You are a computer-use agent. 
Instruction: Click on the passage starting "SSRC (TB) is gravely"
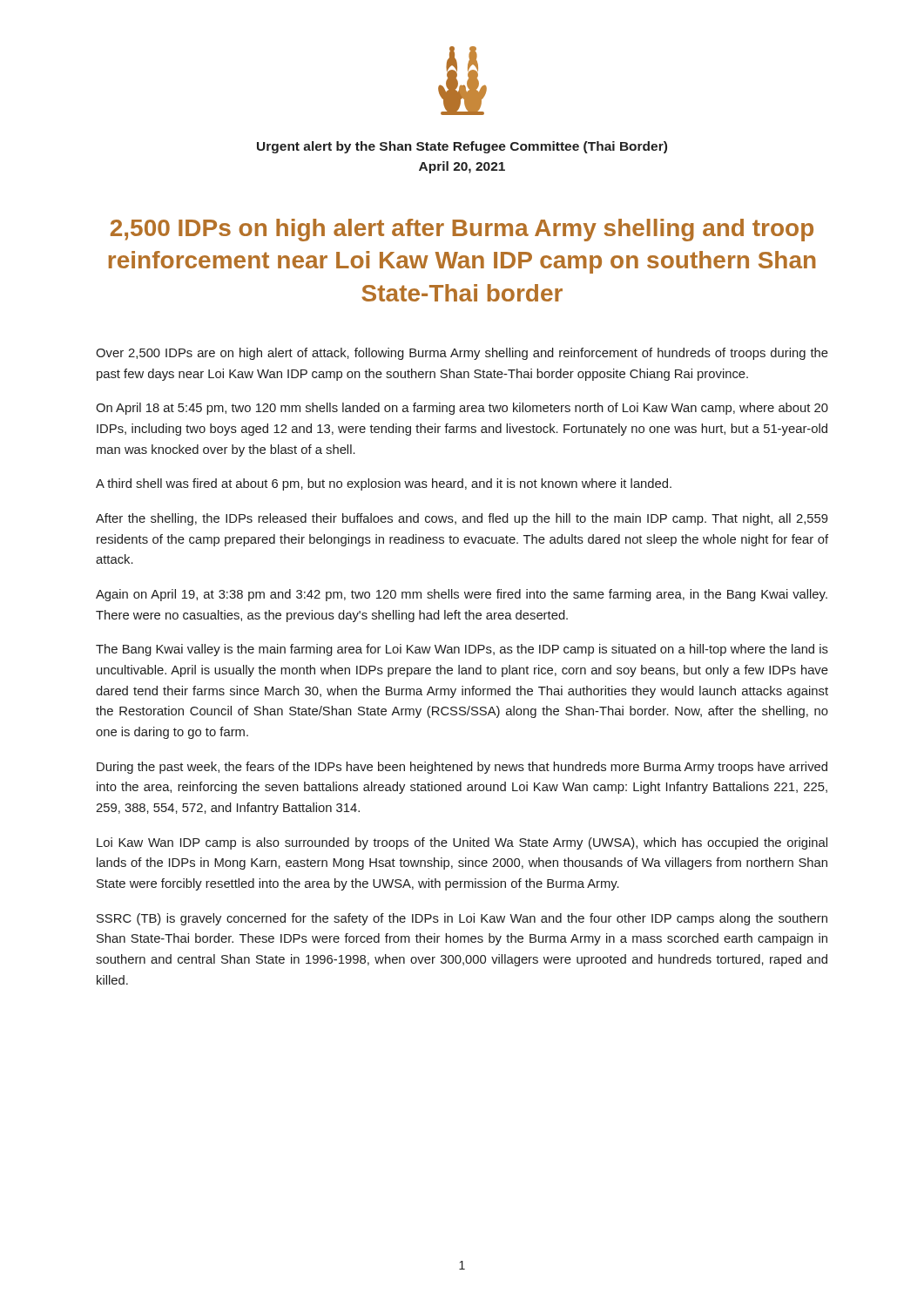[x=462, y=949]
